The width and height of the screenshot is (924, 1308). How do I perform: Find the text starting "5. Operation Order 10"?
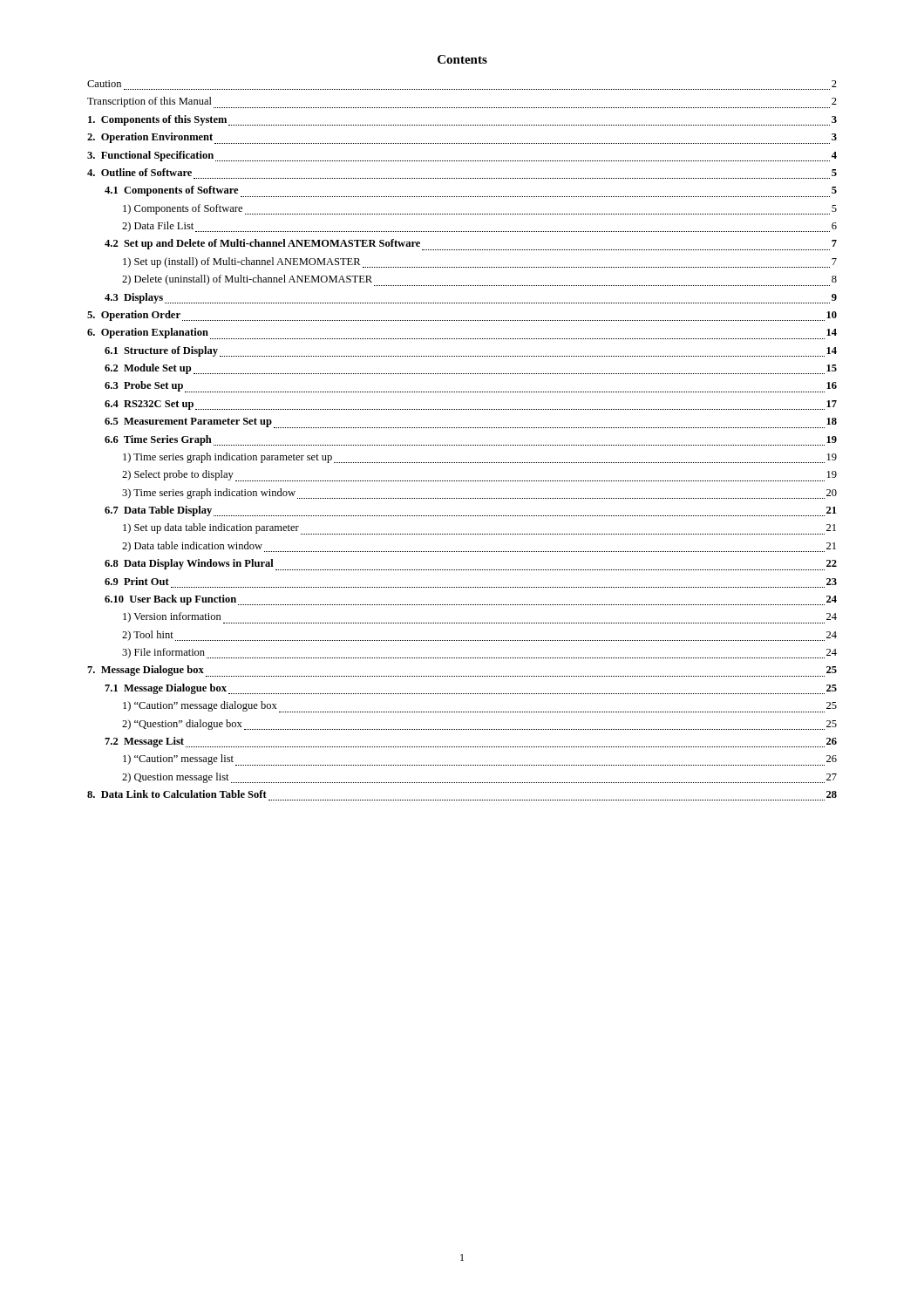pyautogui.click(x=462, y=315)
